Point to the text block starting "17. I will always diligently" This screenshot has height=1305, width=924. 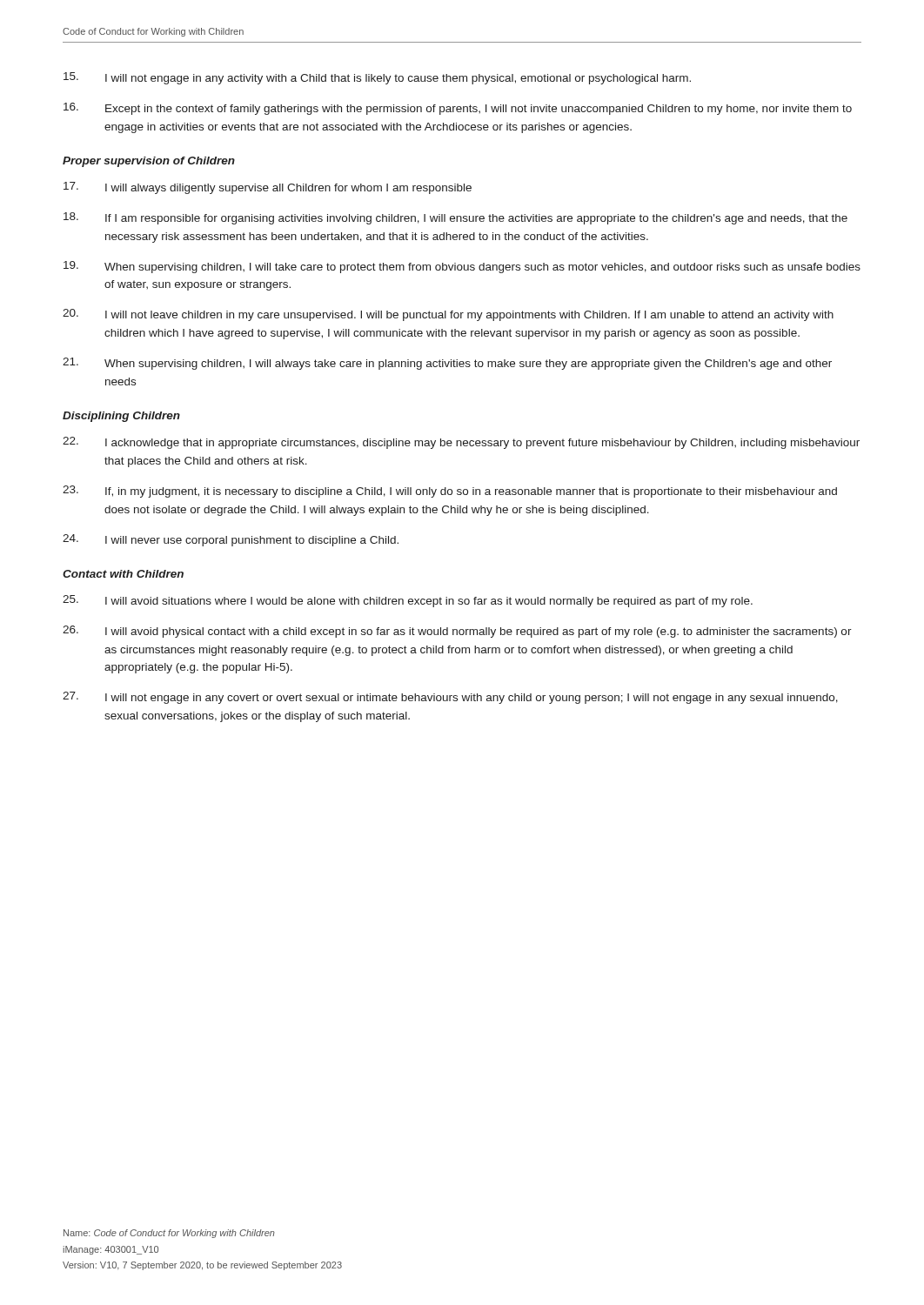462,188
